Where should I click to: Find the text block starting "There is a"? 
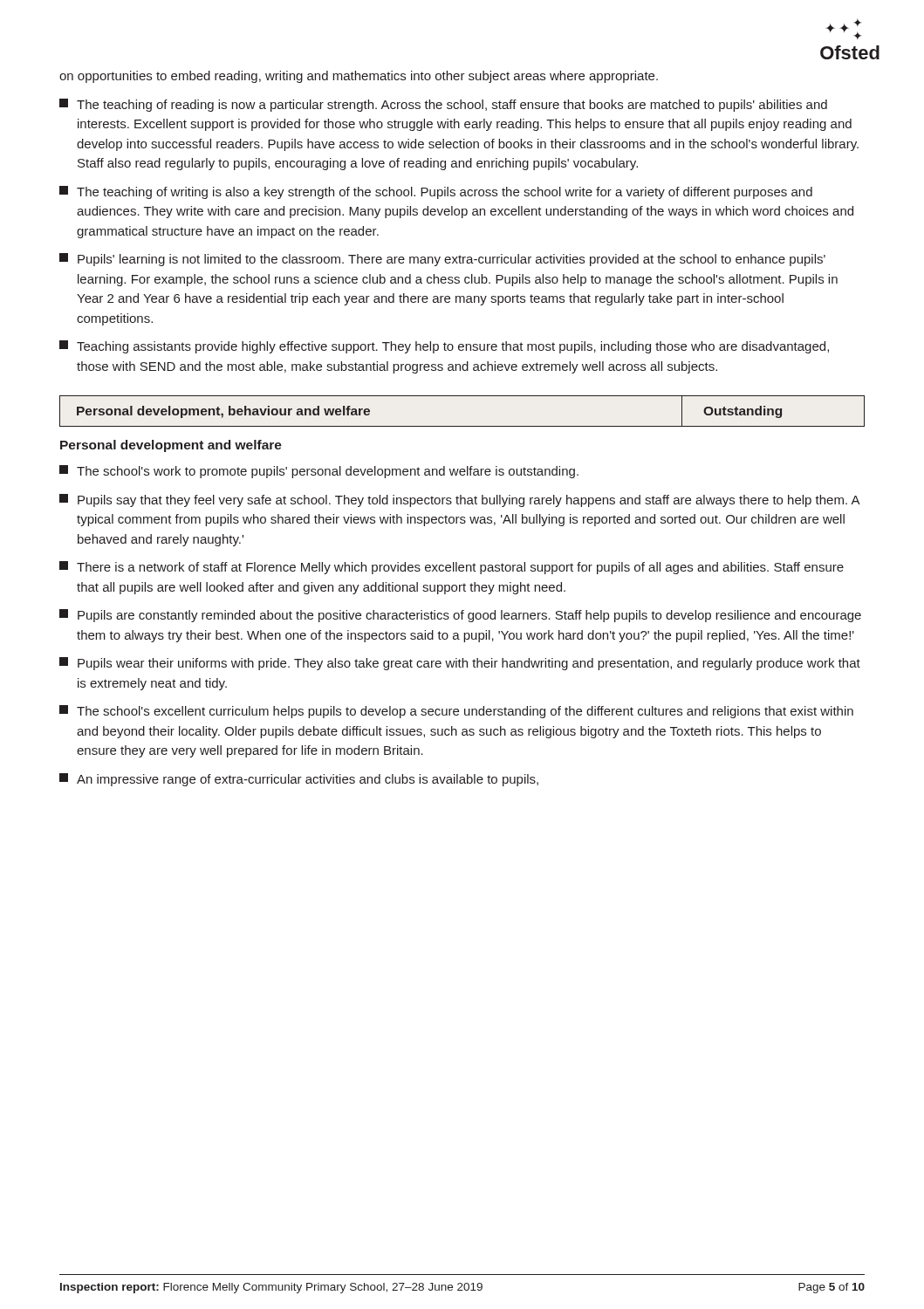(x=462, y=577)
